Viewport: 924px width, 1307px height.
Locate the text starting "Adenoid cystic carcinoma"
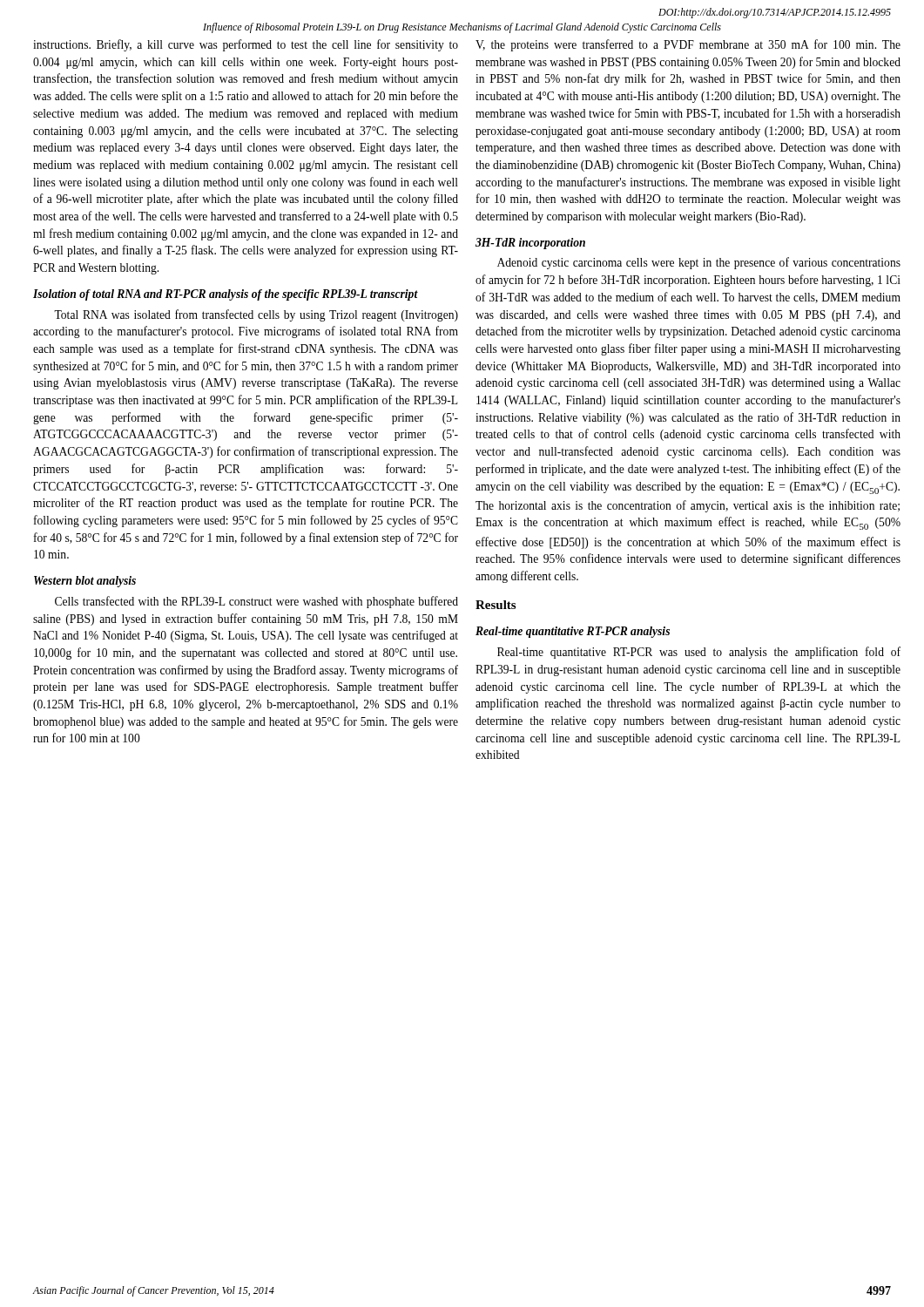pyautogui.click(x=688, y=420)
